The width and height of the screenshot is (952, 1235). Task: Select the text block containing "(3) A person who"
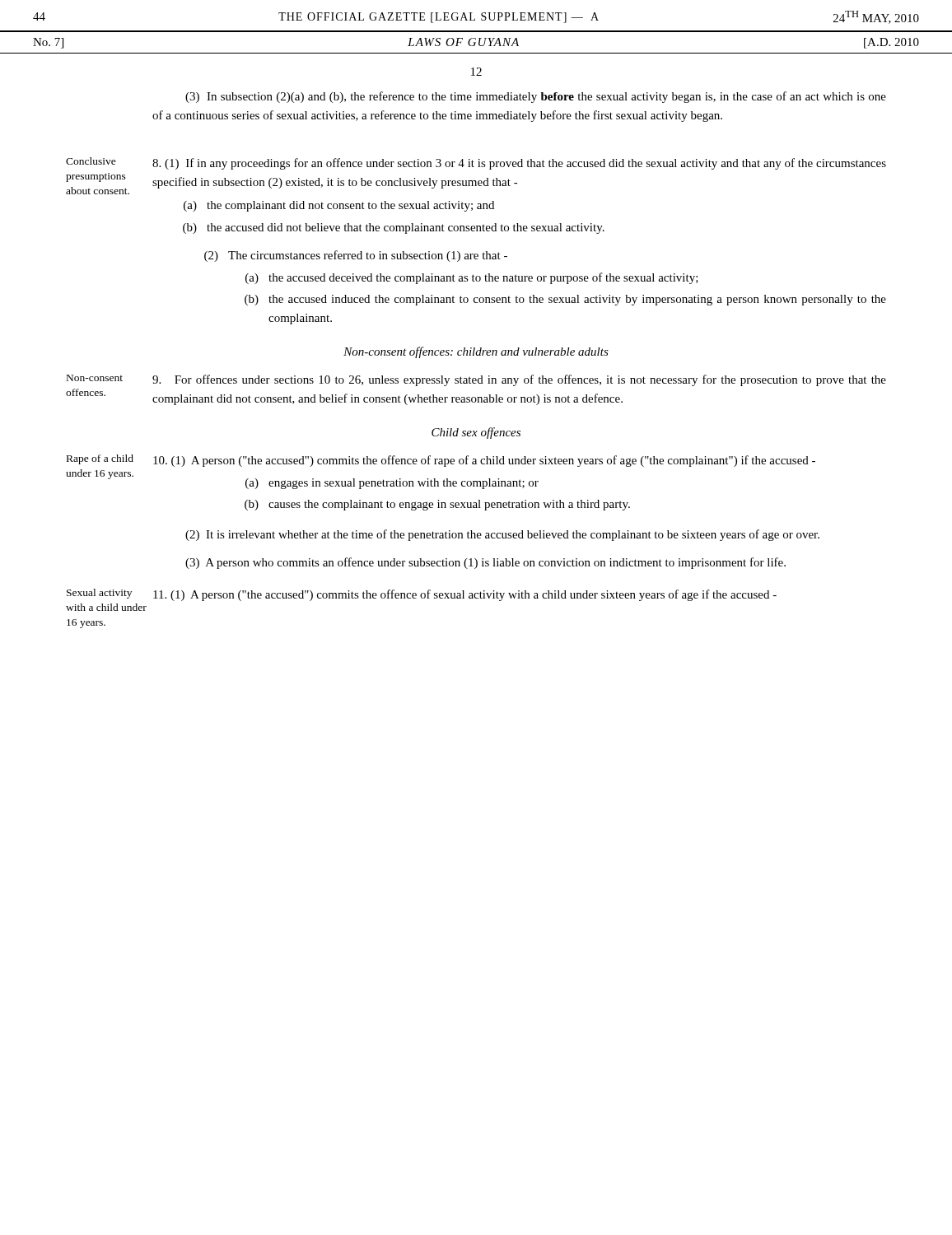(486, 562)
